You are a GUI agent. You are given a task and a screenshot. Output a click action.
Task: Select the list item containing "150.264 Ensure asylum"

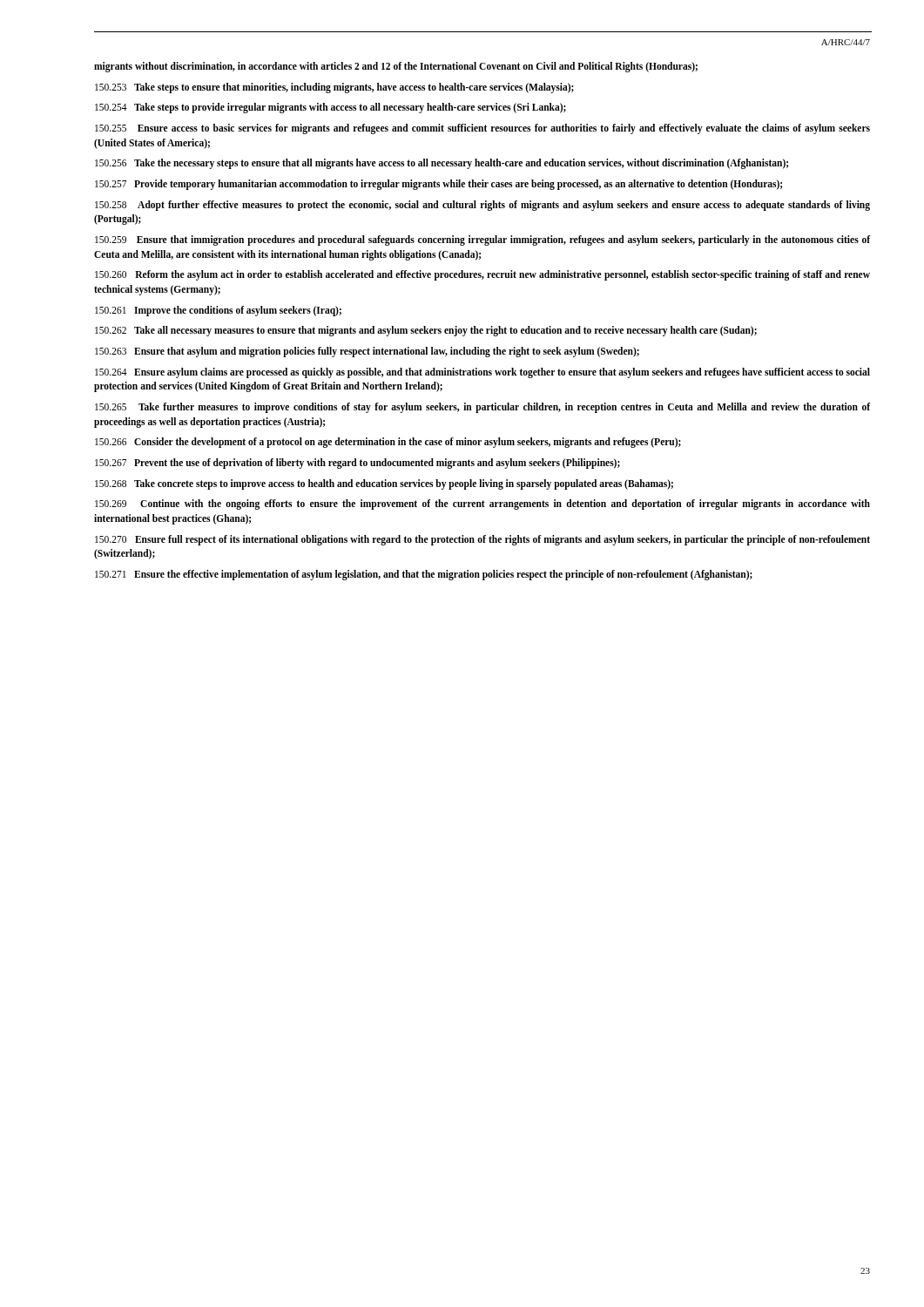(482, 379)
